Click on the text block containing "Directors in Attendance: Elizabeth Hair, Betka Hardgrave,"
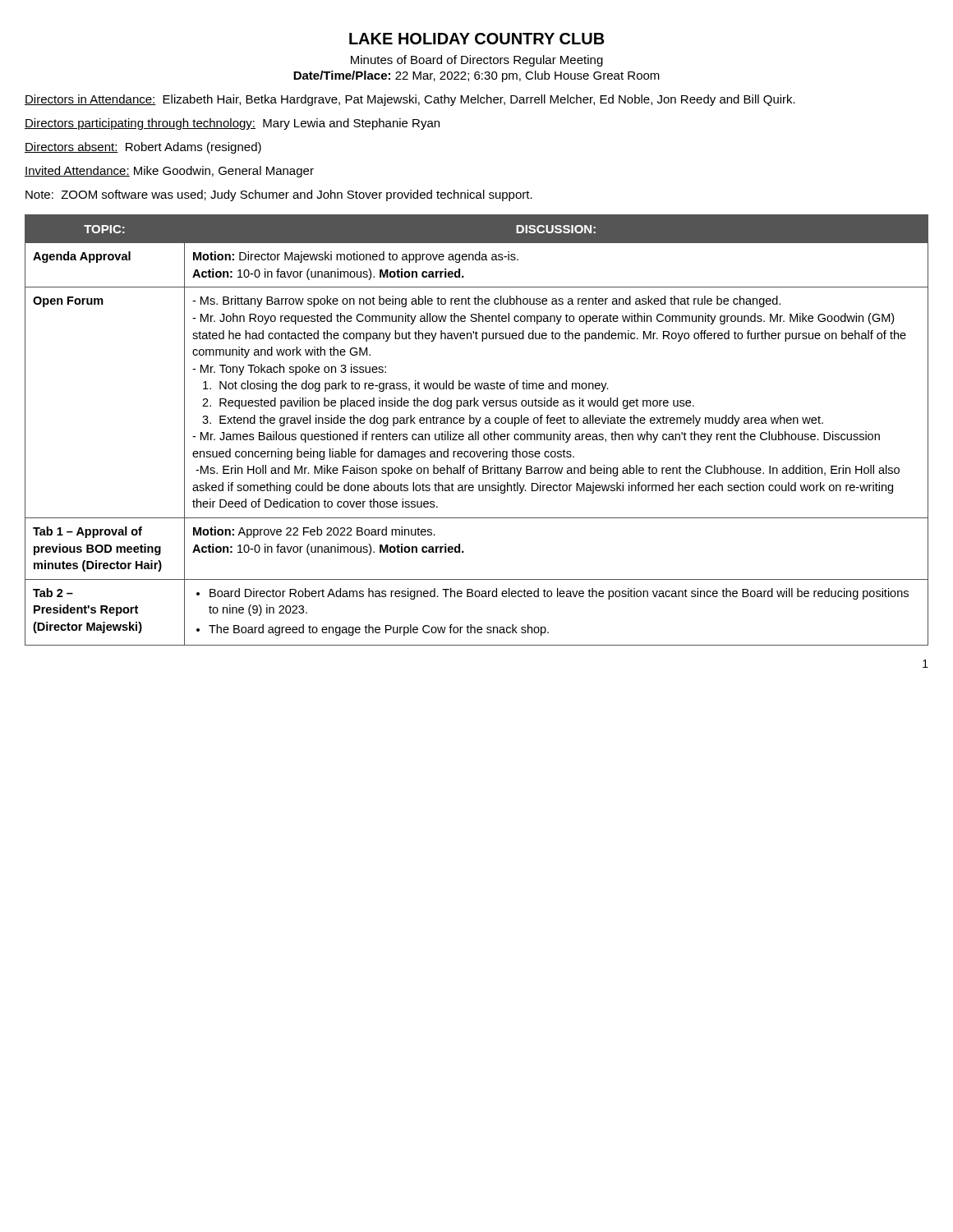This screenshot has height=1232, width=953. (x=410, y=99)
